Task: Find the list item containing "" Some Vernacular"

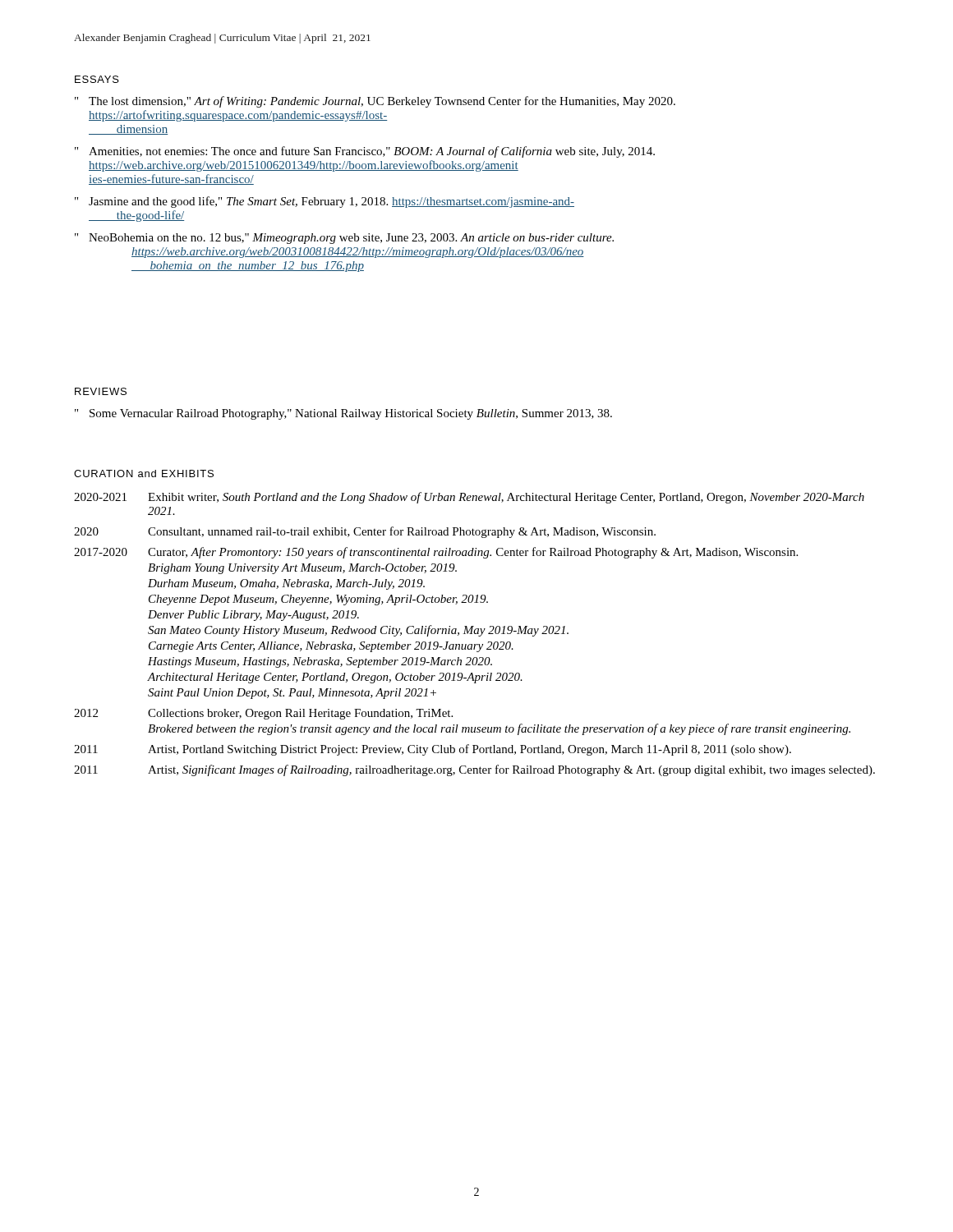Action: point(343,414)
